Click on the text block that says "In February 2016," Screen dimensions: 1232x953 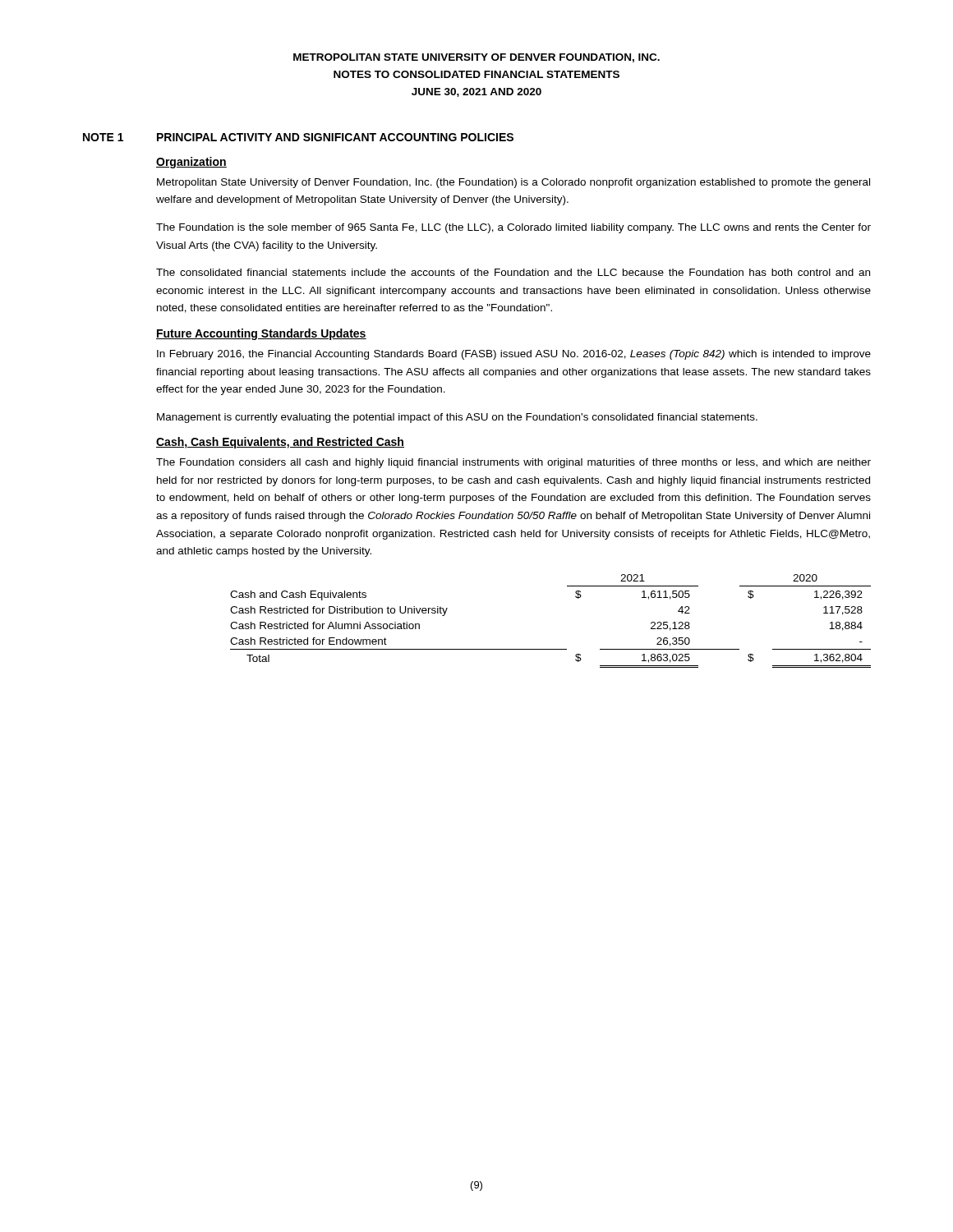(x=513, y=371)
